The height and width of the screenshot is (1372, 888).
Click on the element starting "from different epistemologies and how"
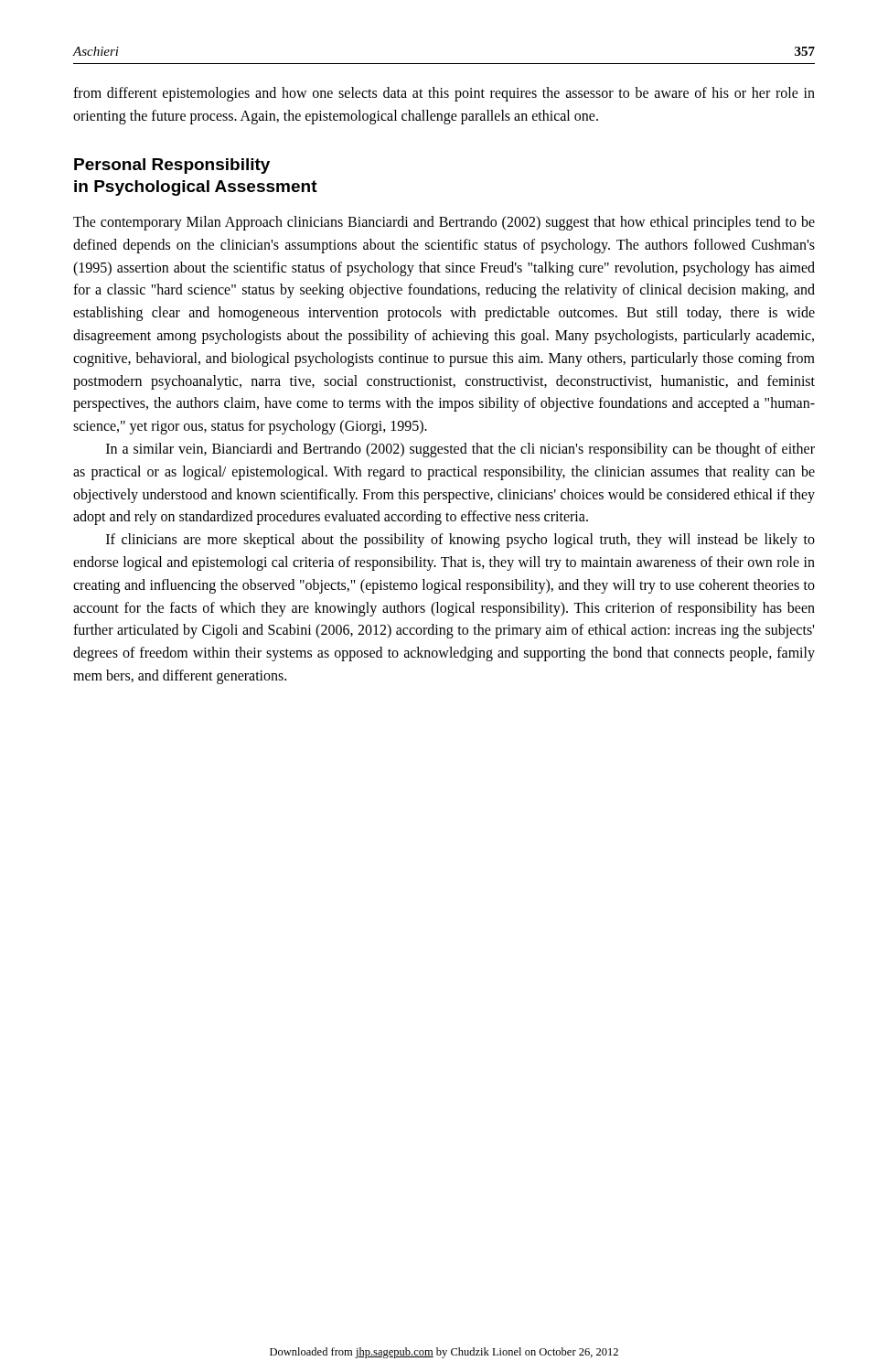pos(444,104)
